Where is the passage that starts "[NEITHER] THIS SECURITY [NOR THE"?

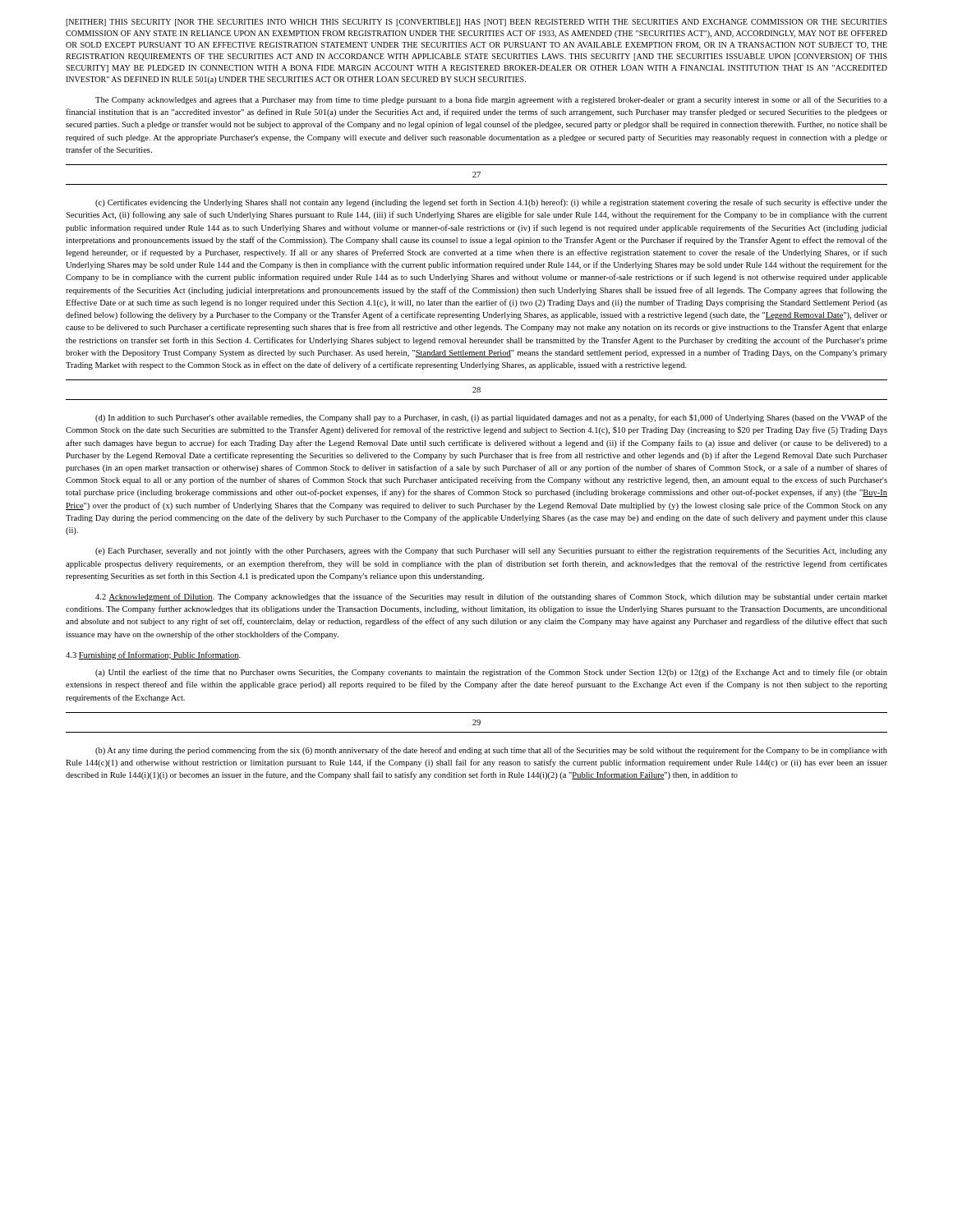[x=476, y=51]
